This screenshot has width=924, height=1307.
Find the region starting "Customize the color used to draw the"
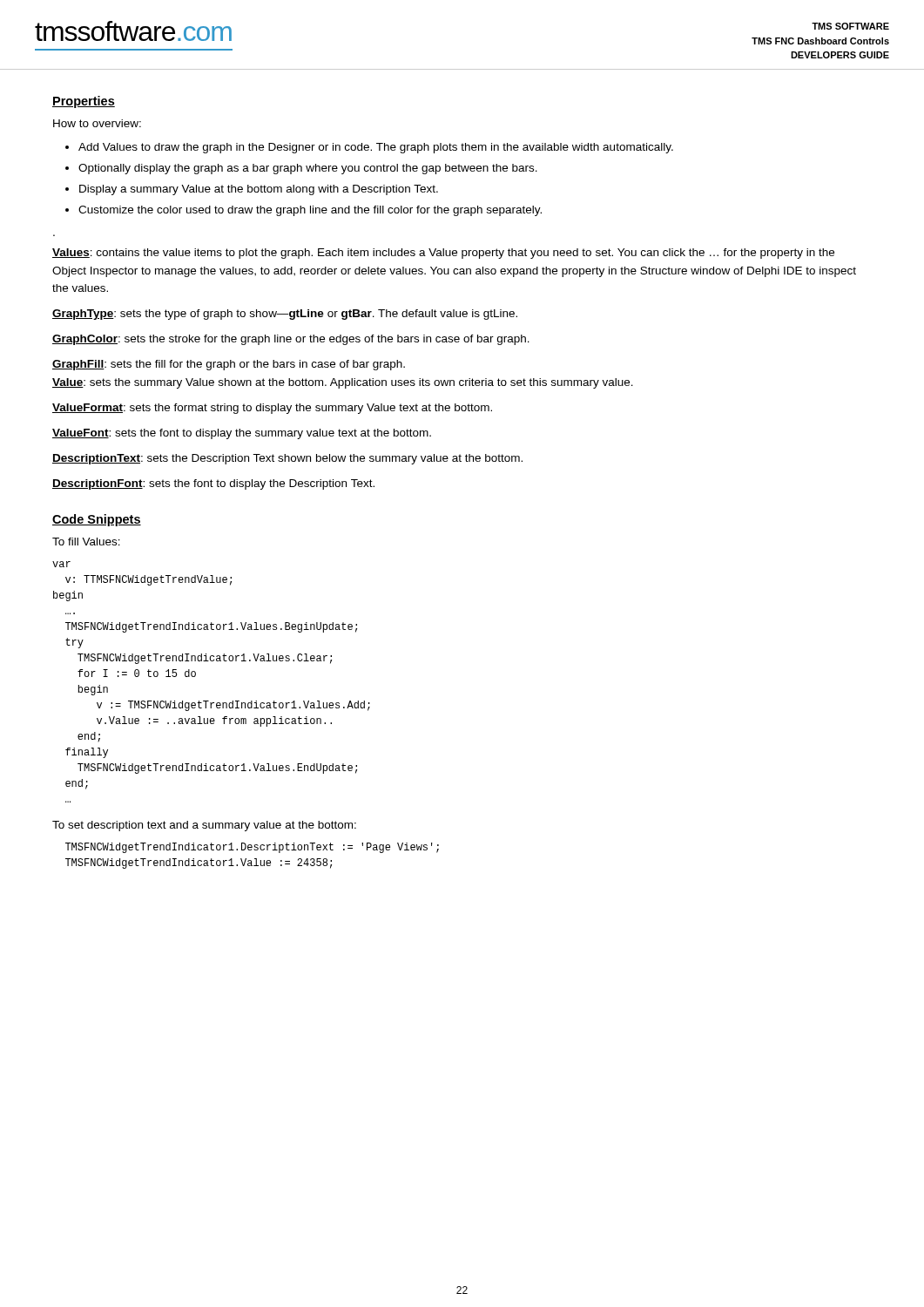[x=311, y=209]
